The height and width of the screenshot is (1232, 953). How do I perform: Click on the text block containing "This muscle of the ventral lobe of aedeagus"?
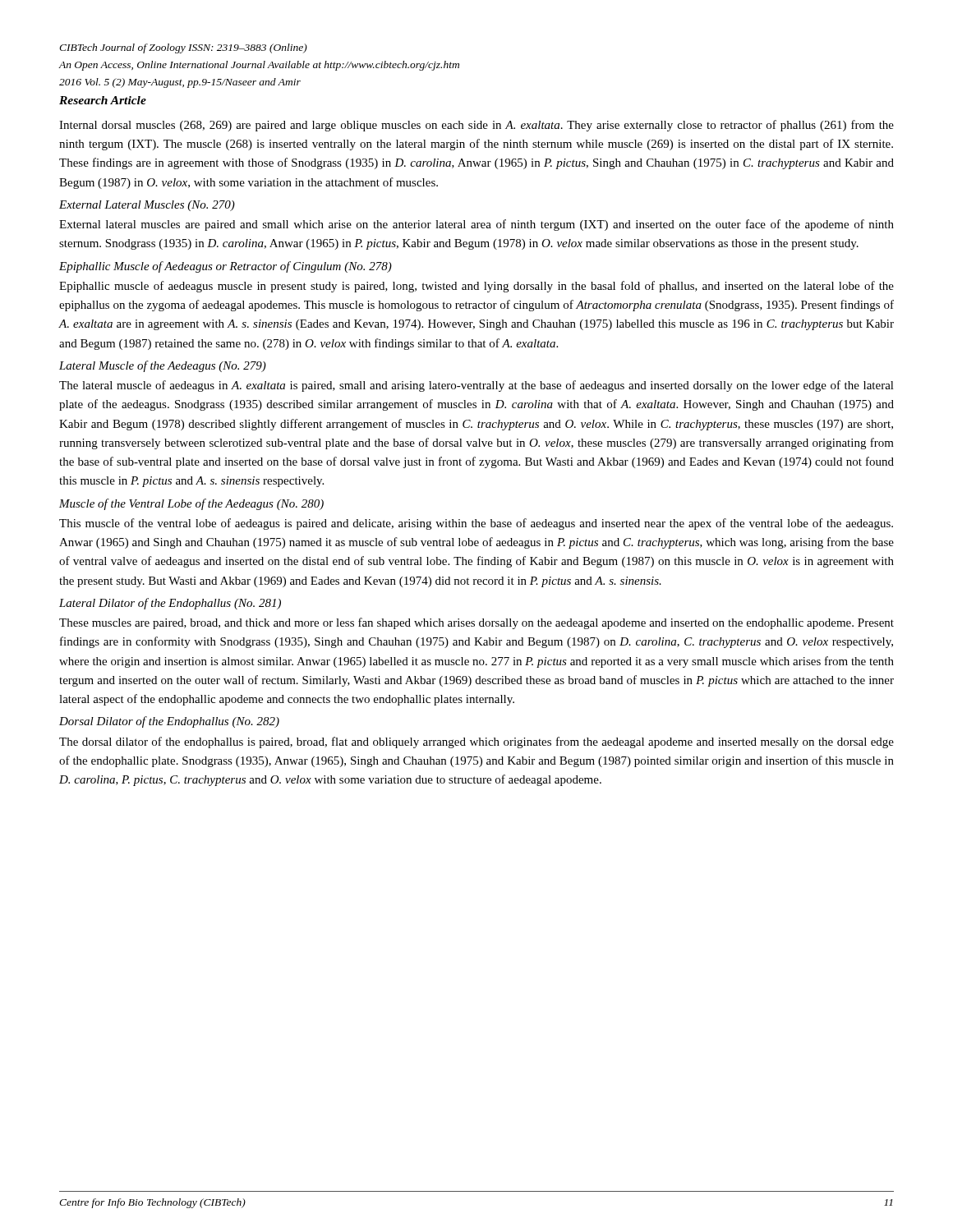[476, 552]
